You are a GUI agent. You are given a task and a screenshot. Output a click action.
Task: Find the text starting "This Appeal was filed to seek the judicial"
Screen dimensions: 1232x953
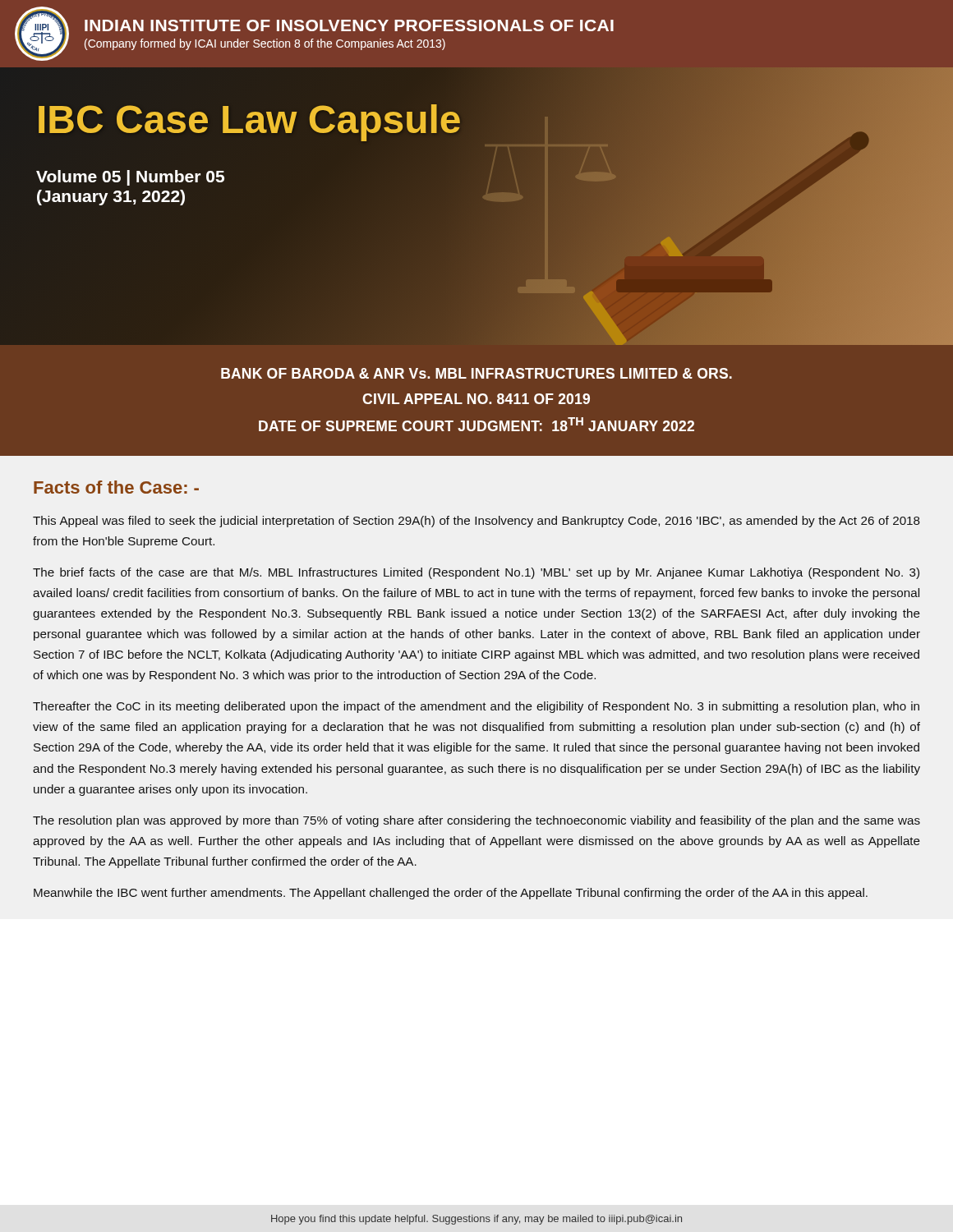476,530
